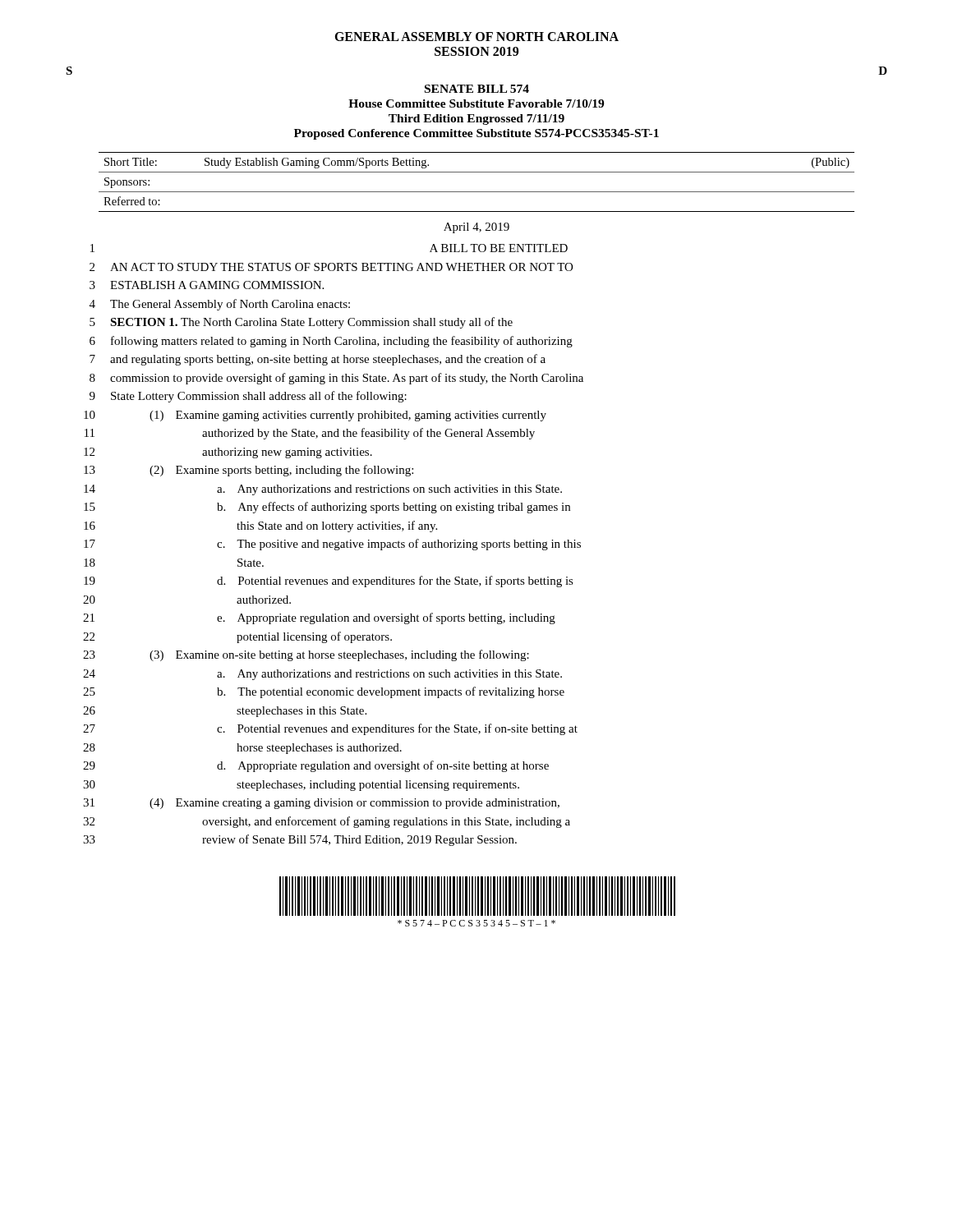
Task: Find the text starting "20 authorized."
Action: click(87, 599)
